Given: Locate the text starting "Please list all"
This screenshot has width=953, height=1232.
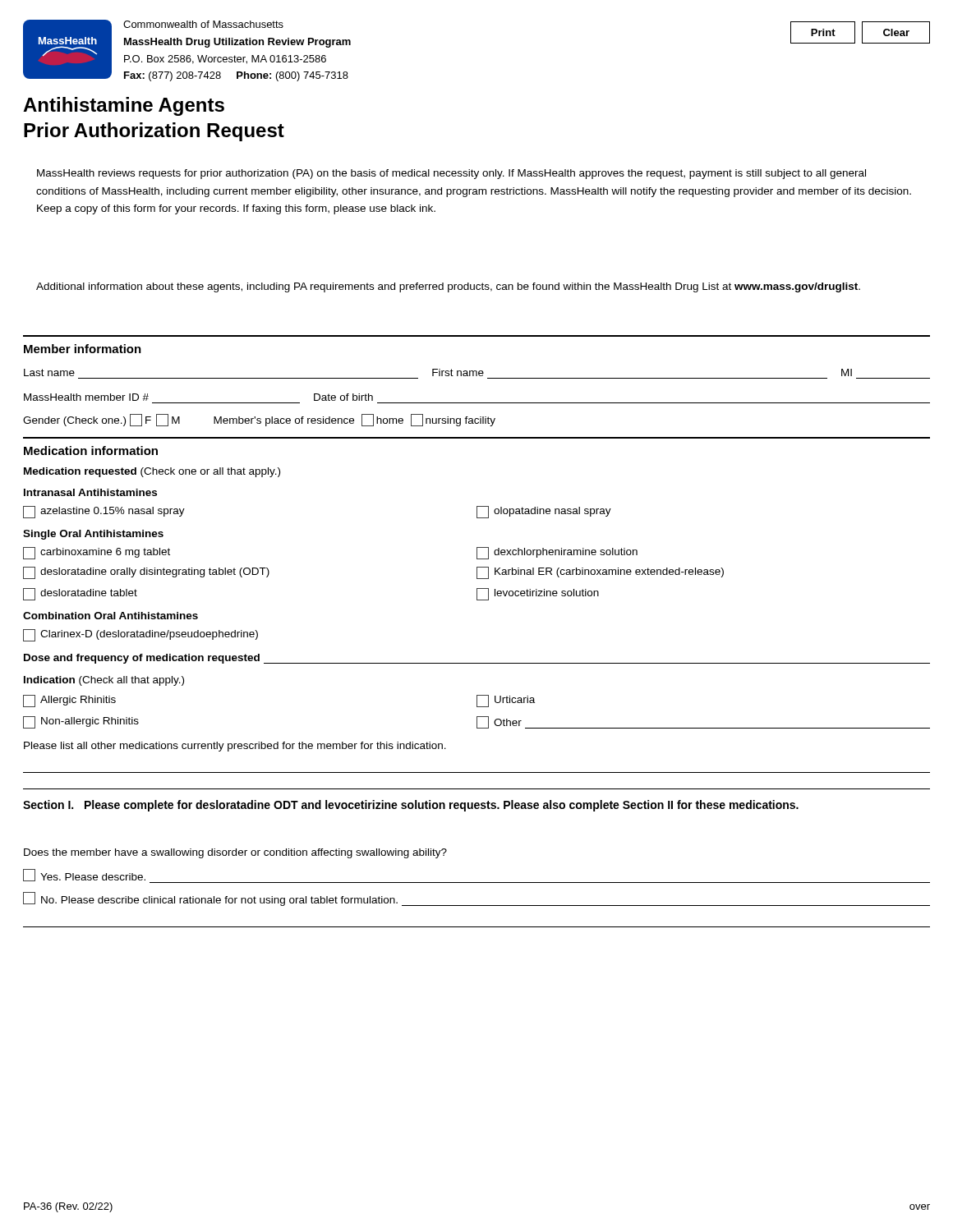Looking at the screenshot, I should tap(235, 745).
